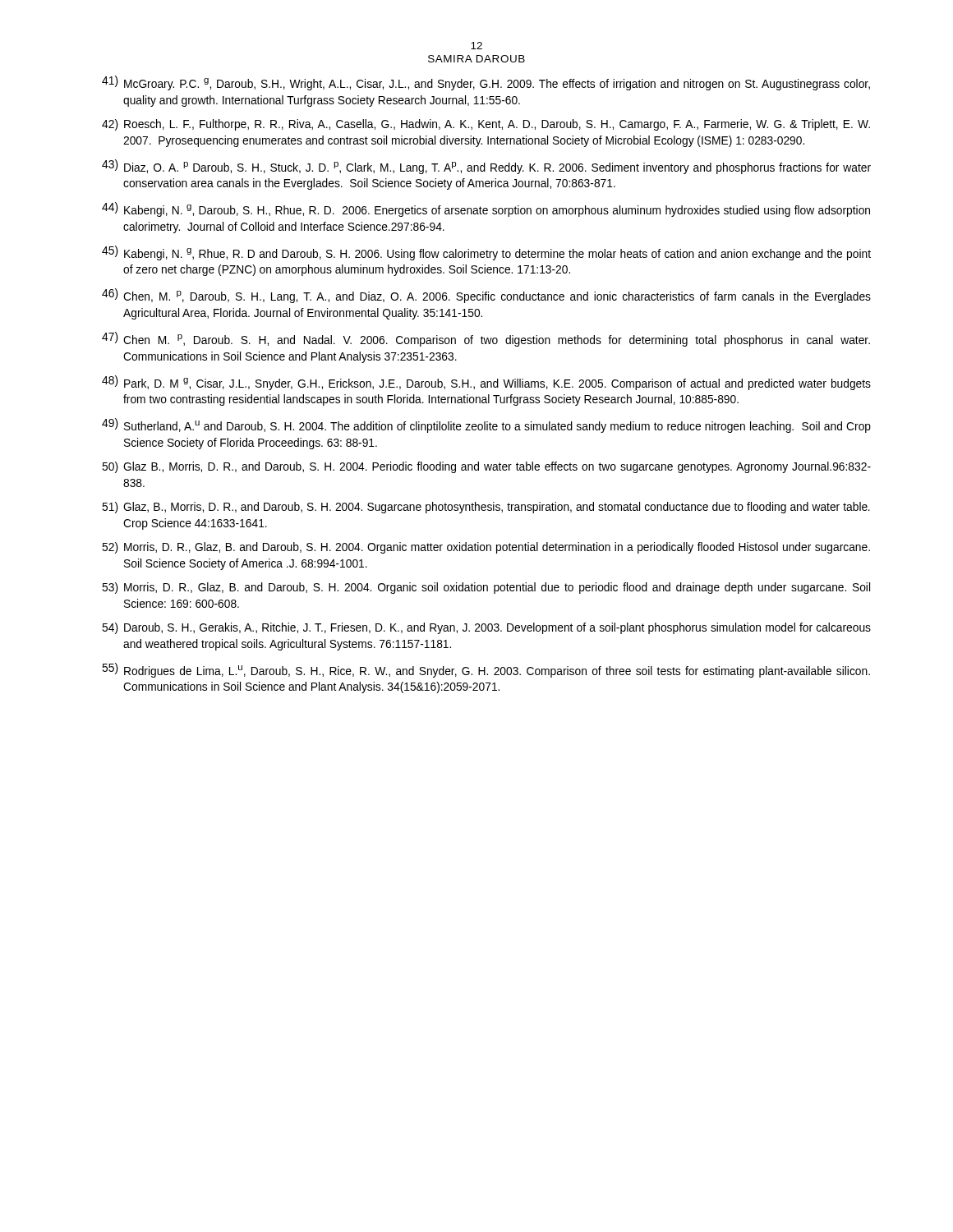Point to the block beginning "51) Glaz, B., Morris, D. R., and Daroub,"
Image resolution: width=953 pixels, height=1232 pixels.
pos(476,516)
